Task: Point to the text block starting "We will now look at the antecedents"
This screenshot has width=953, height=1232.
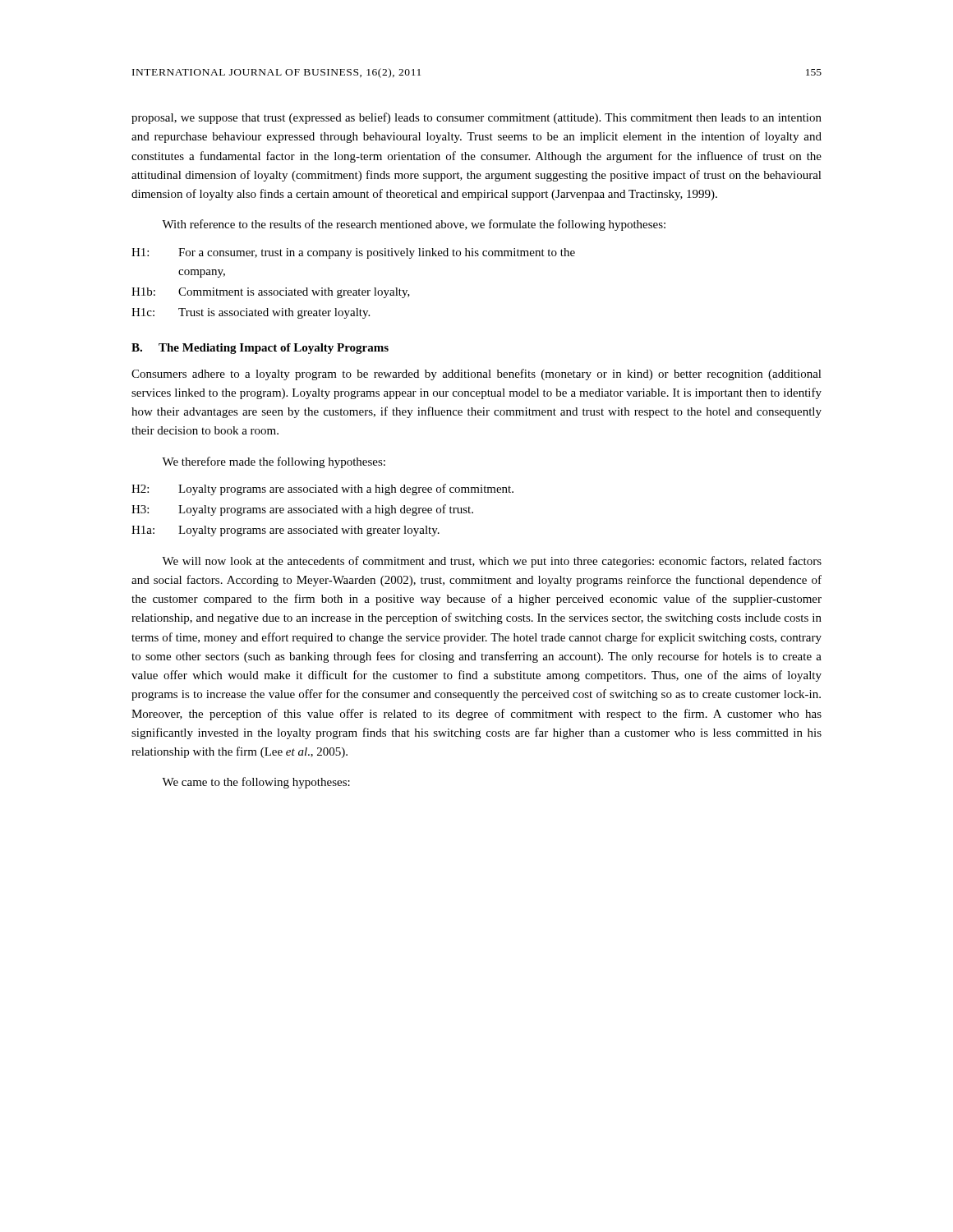Action: click(x=476, y=656)
